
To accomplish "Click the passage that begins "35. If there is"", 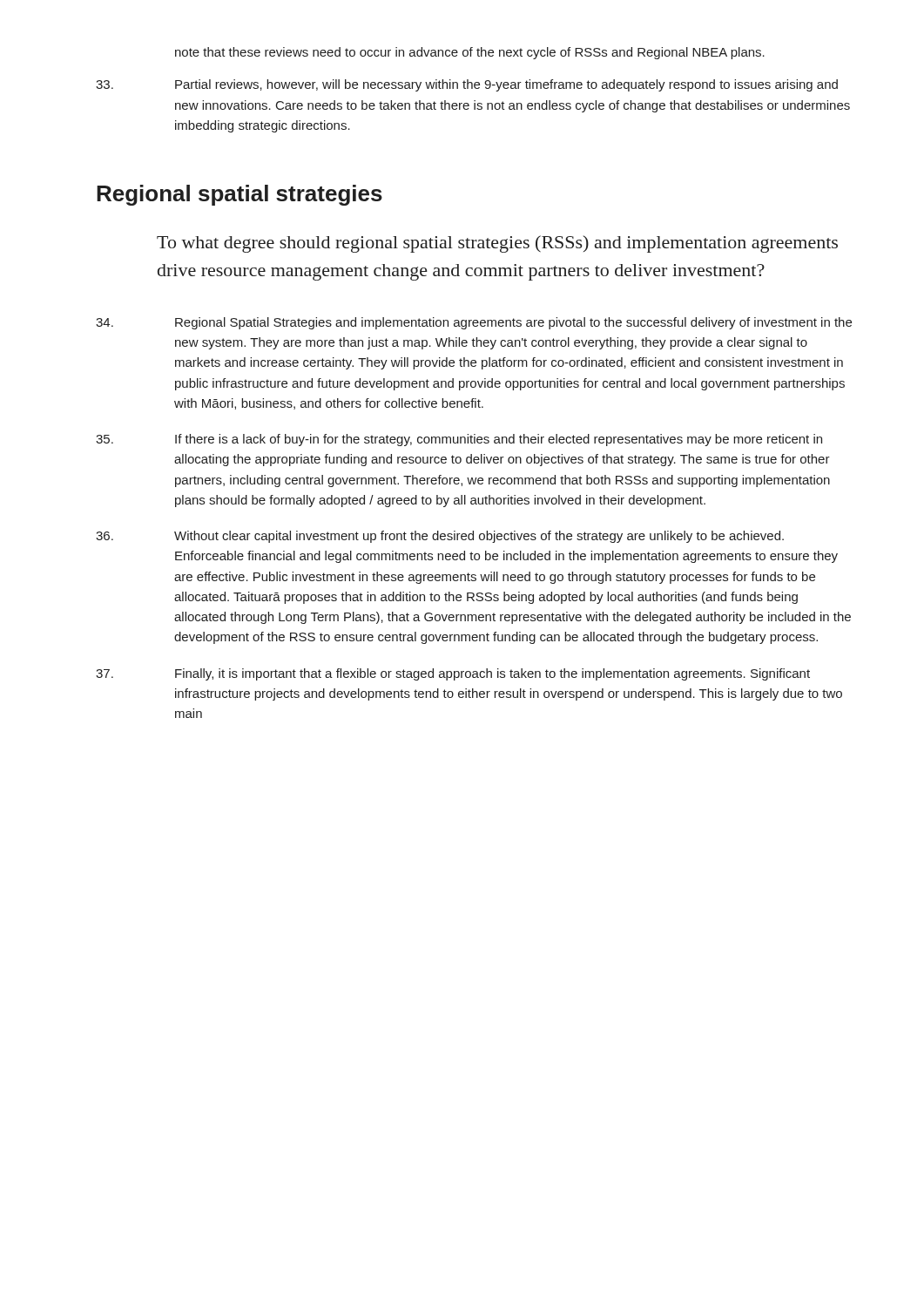I will [x=475, y=469].
